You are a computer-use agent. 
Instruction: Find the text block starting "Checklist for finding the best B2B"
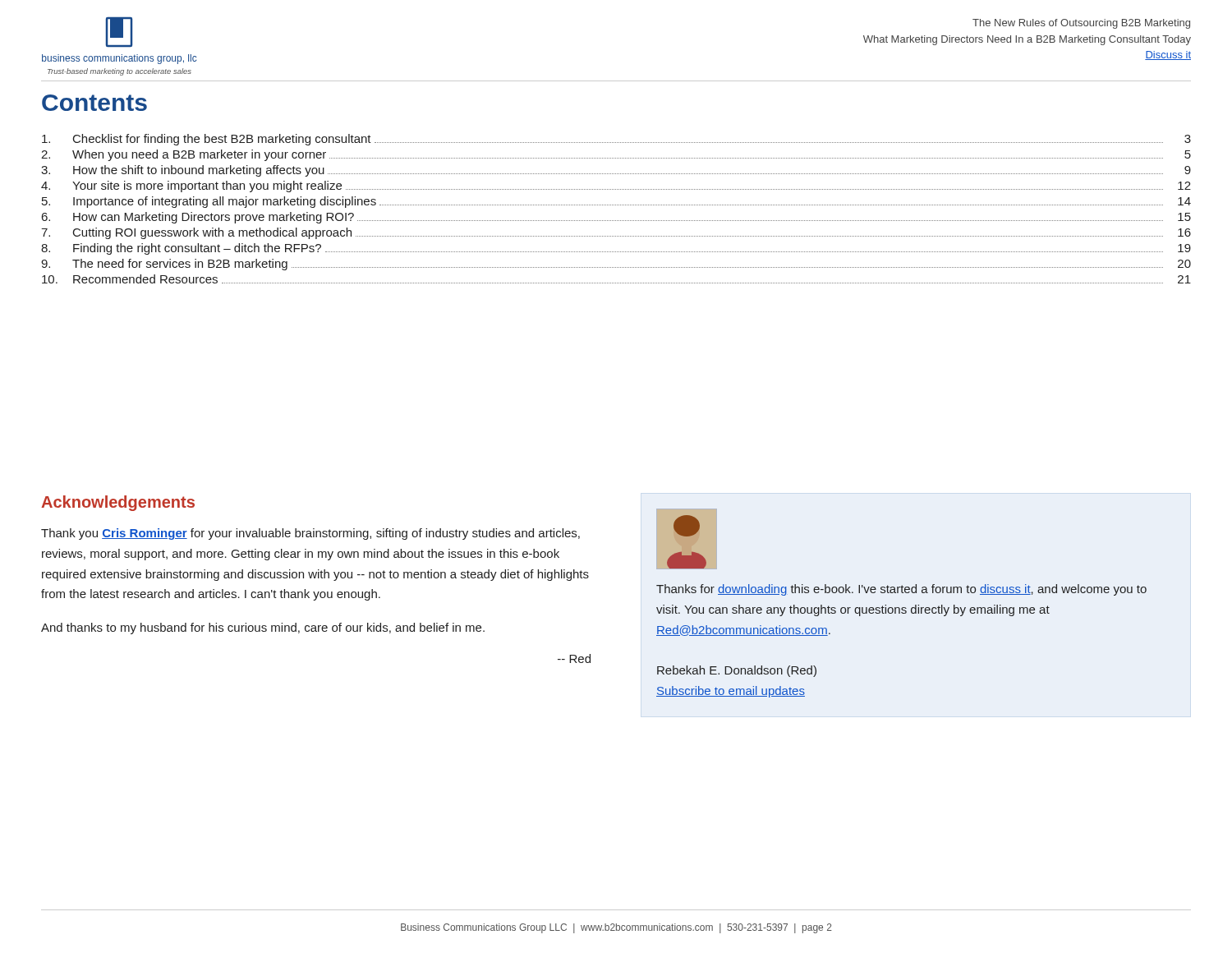(616, 138)
